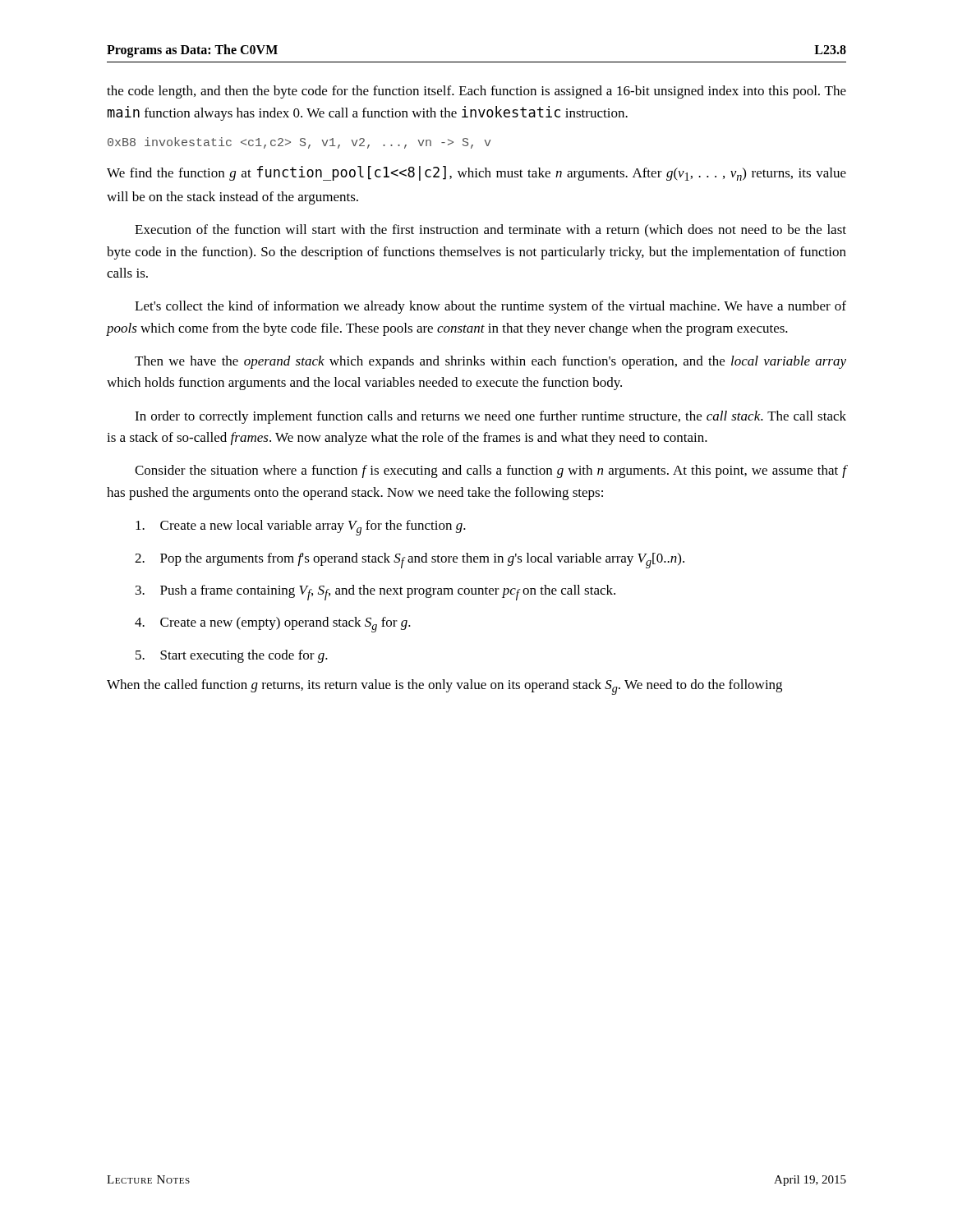Select the text block that says "When the called function"
This screenshot has width=953, height=1232.
point(476,686)
